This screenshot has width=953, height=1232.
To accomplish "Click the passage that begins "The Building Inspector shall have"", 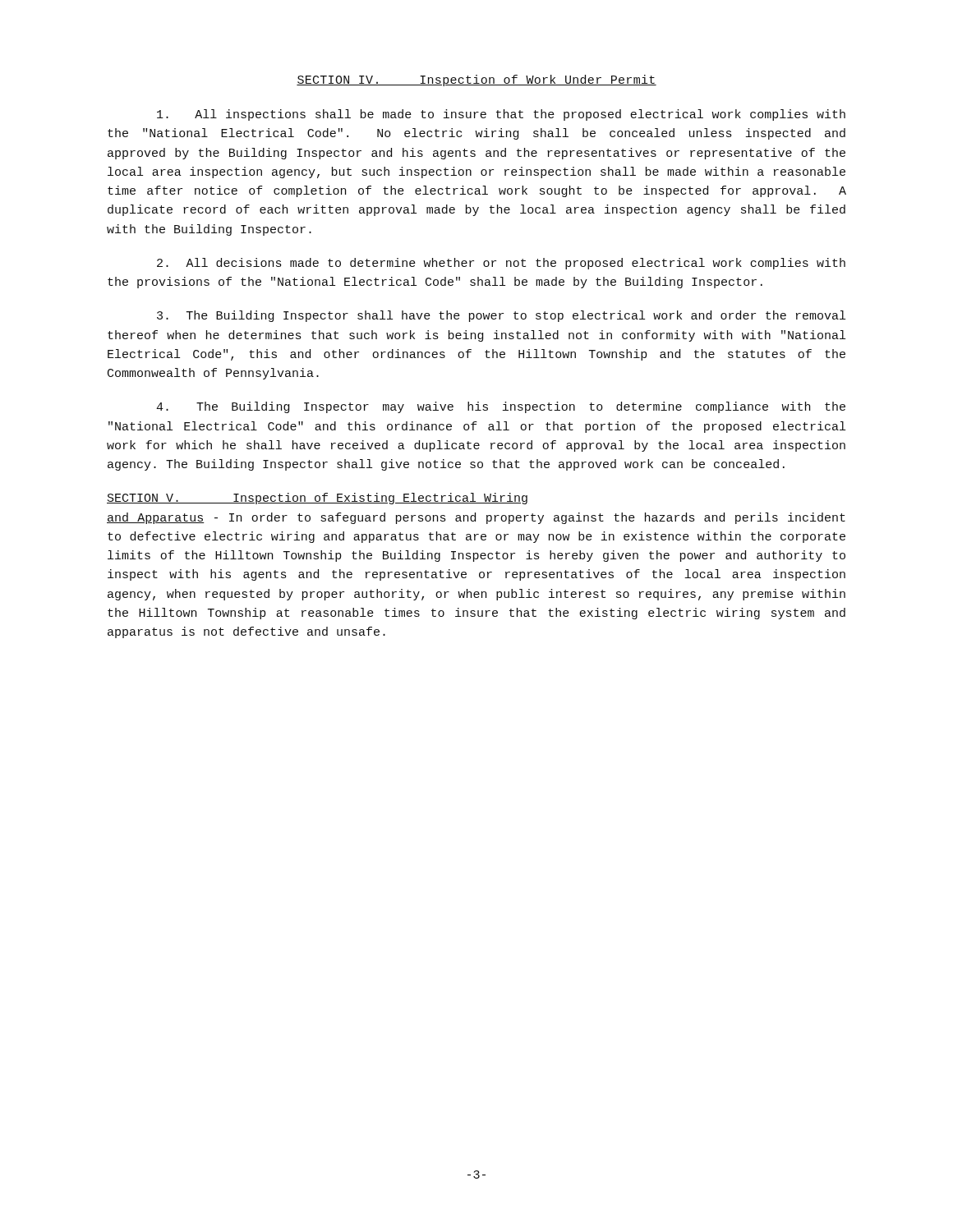I will pyautogui.click(x=476, y=345).
